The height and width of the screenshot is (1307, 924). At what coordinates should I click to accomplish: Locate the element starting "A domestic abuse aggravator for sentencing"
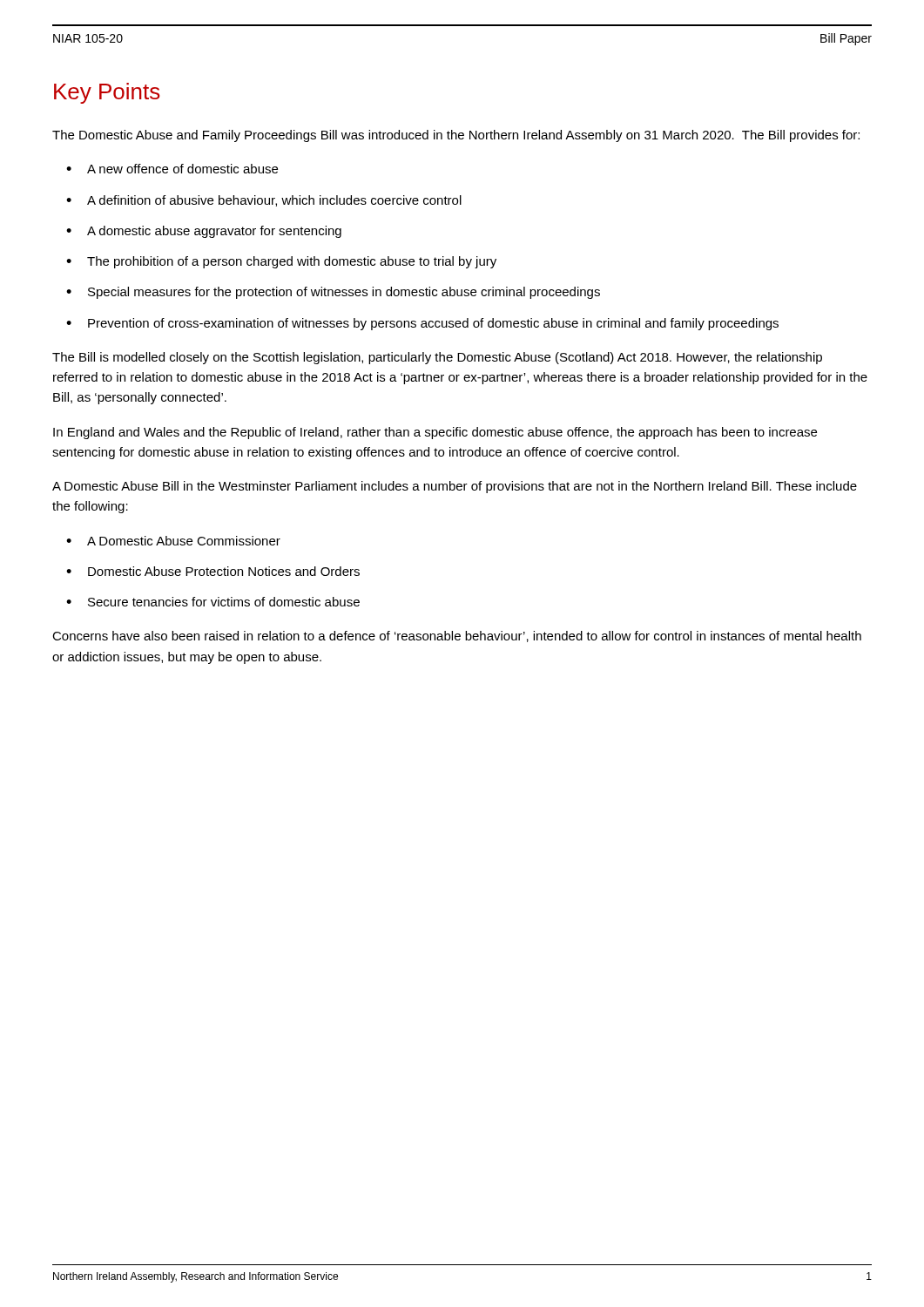[x=215, y=230]
